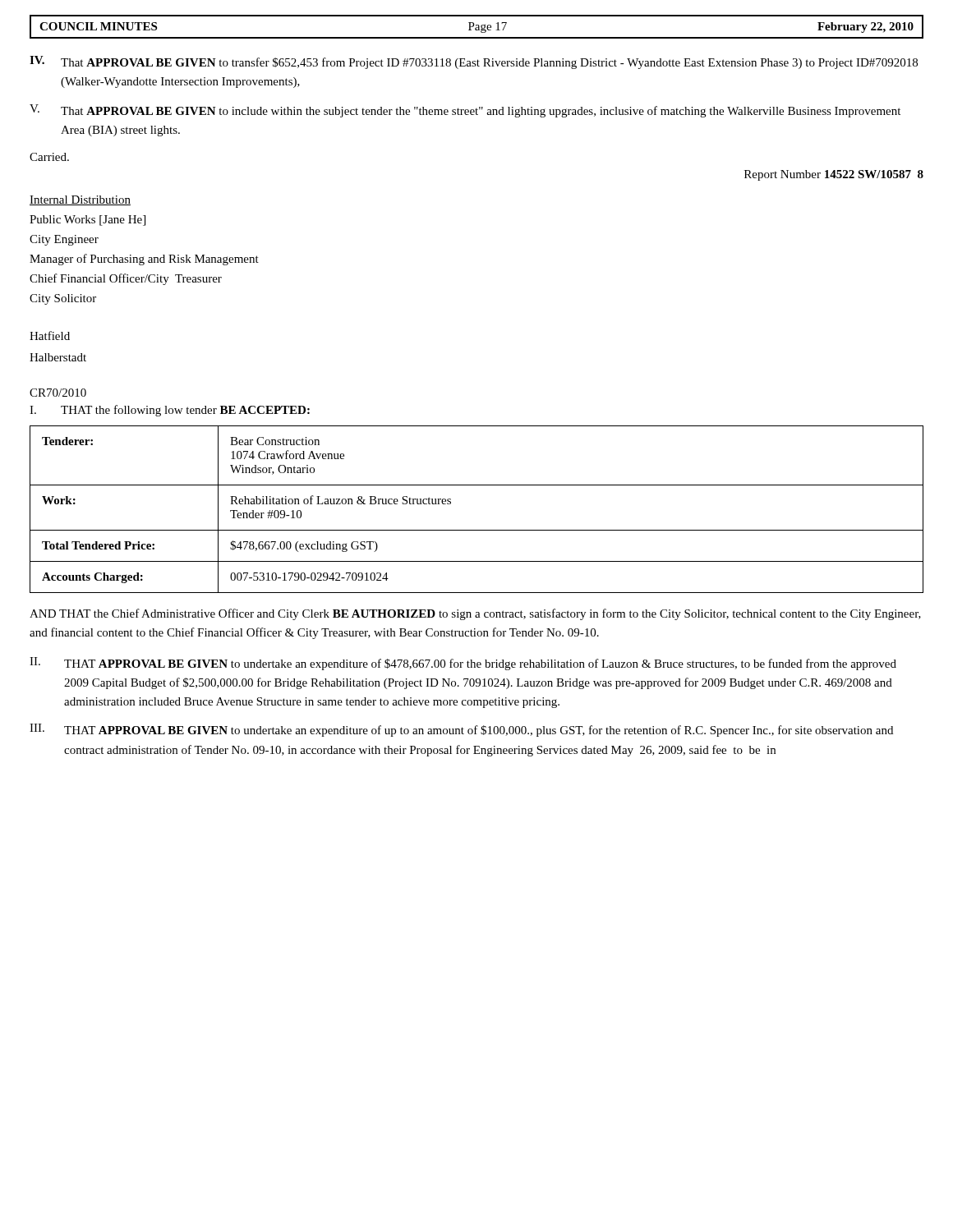Find the list item that says "V. That APPROVAL BE GIVEN"
953x1232 pixels.
click(476, 120)
